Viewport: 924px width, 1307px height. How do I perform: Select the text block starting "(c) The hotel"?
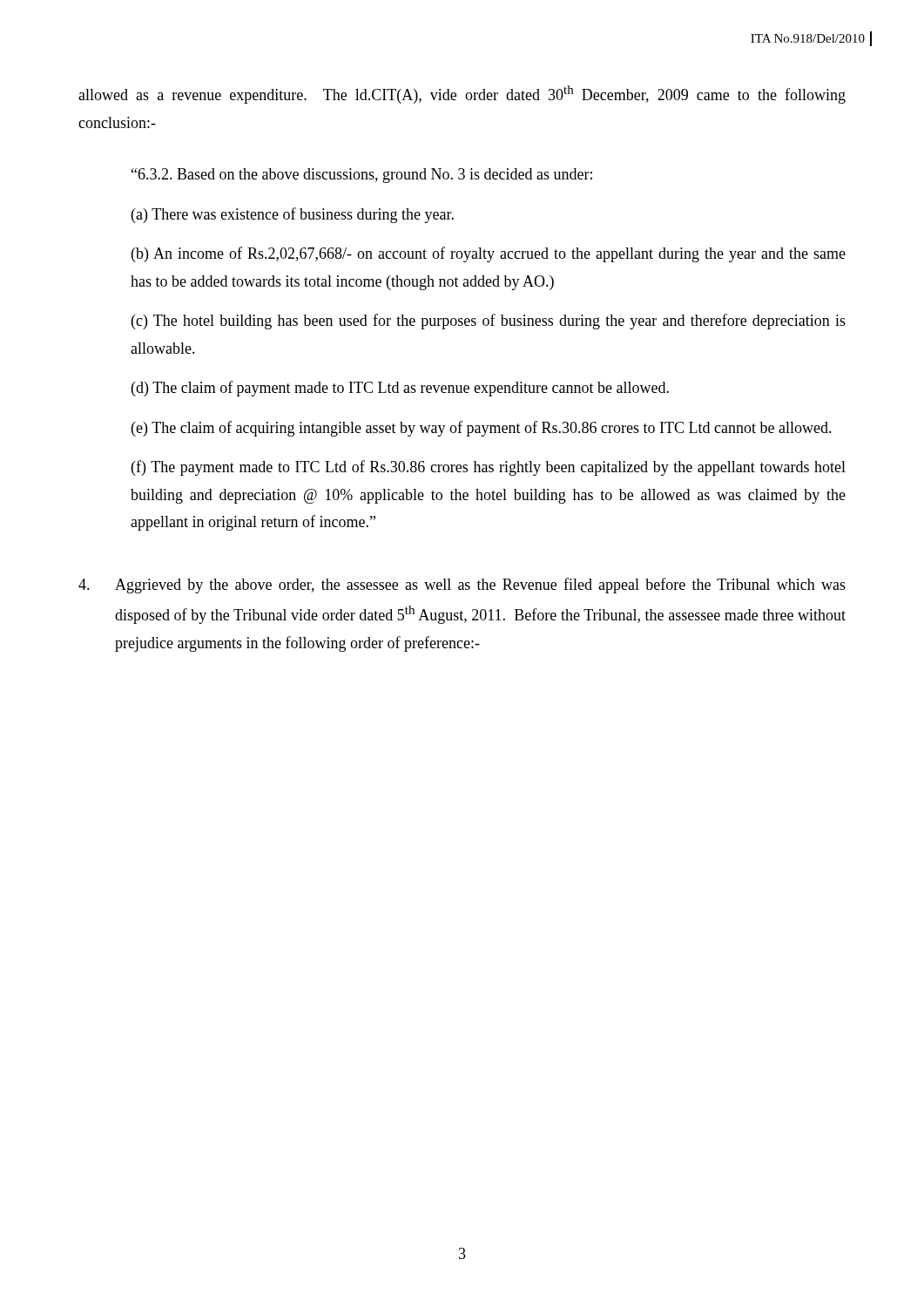click(x=488, y=334)
